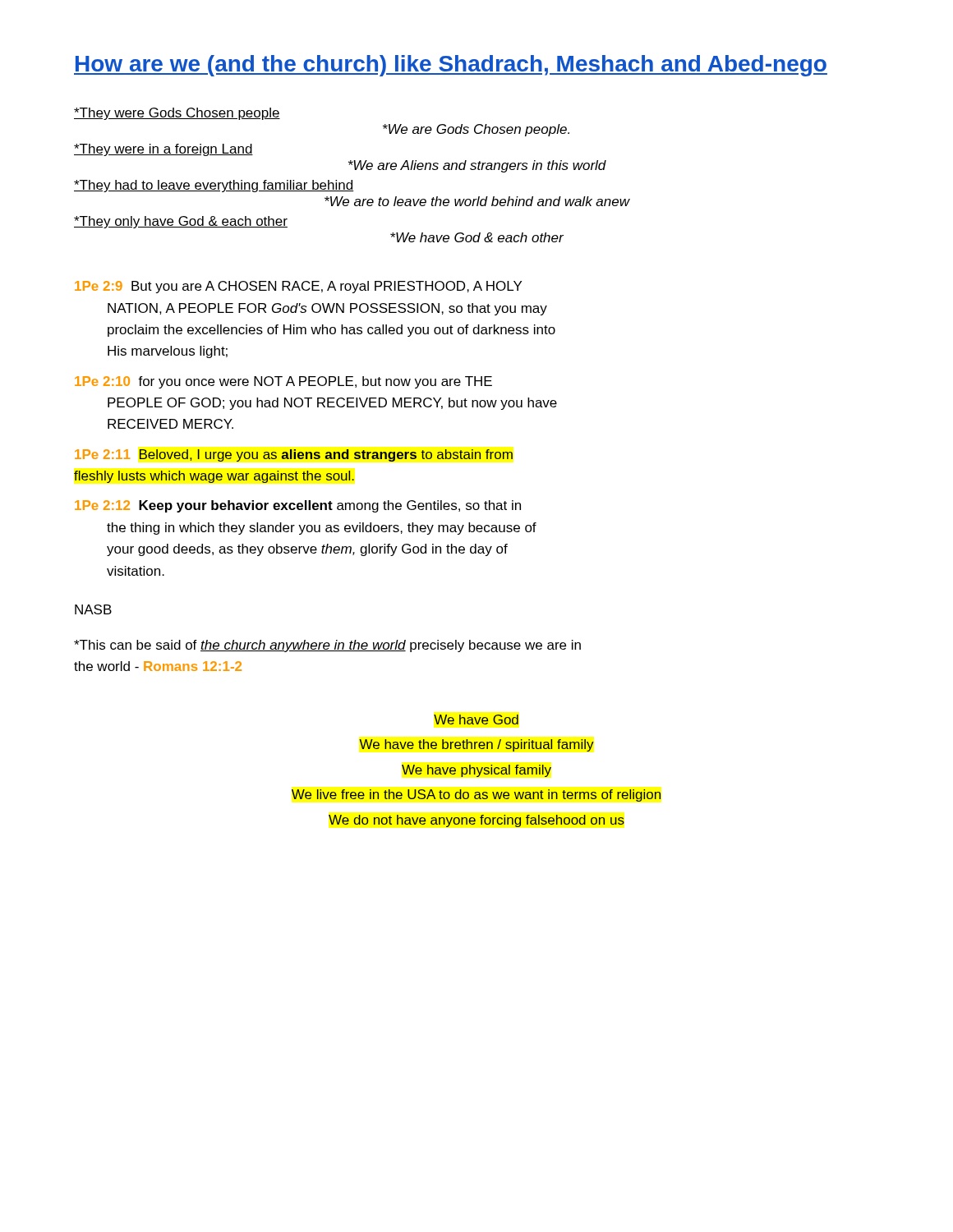Viewport: 953px width, 1232px height.
Task: Locate the element starting "1Pe 2:12 Keep your"
Action: [476, 540]
